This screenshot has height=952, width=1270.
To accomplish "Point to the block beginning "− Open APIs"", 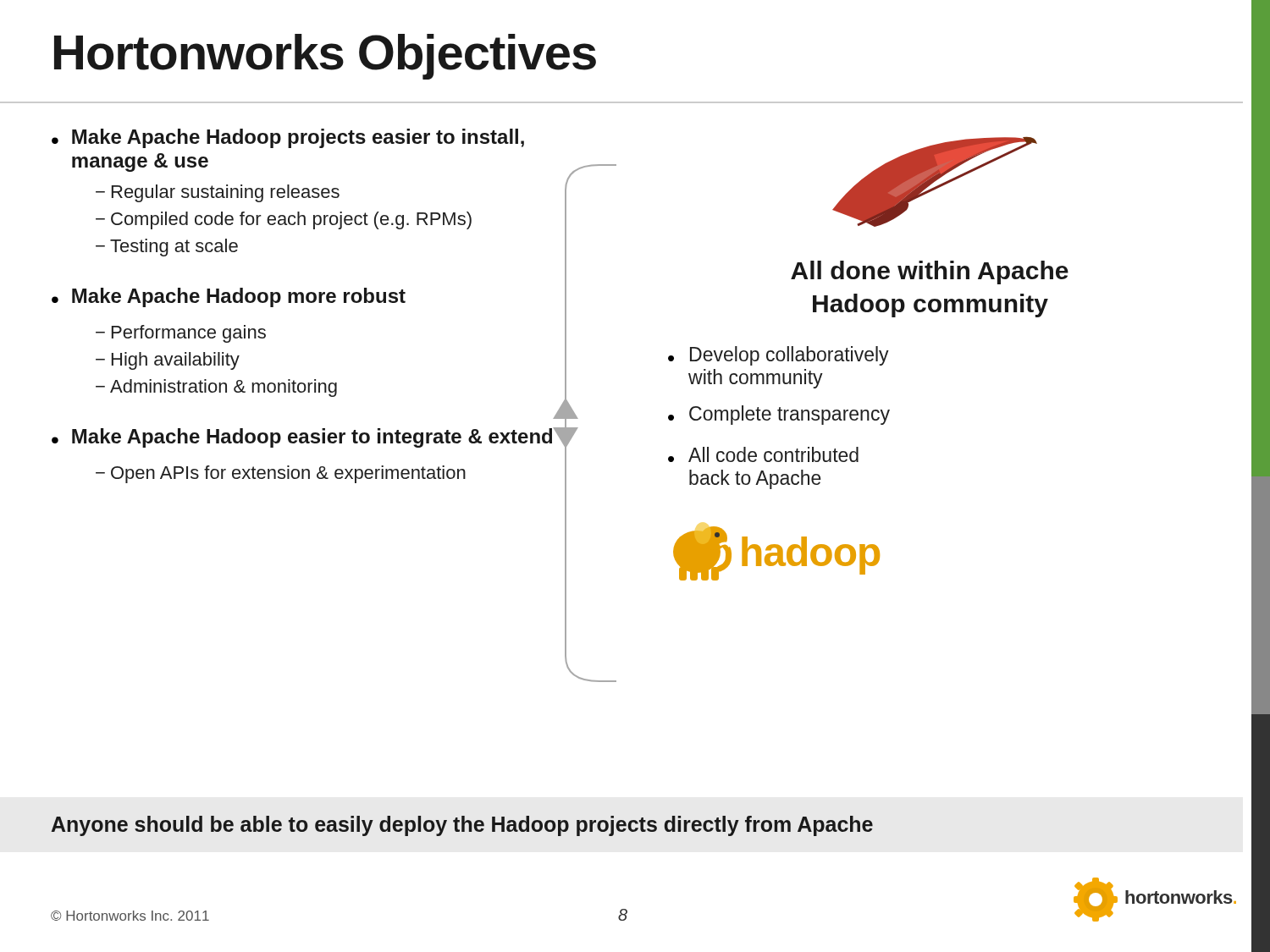I will [x=281, y=473].
